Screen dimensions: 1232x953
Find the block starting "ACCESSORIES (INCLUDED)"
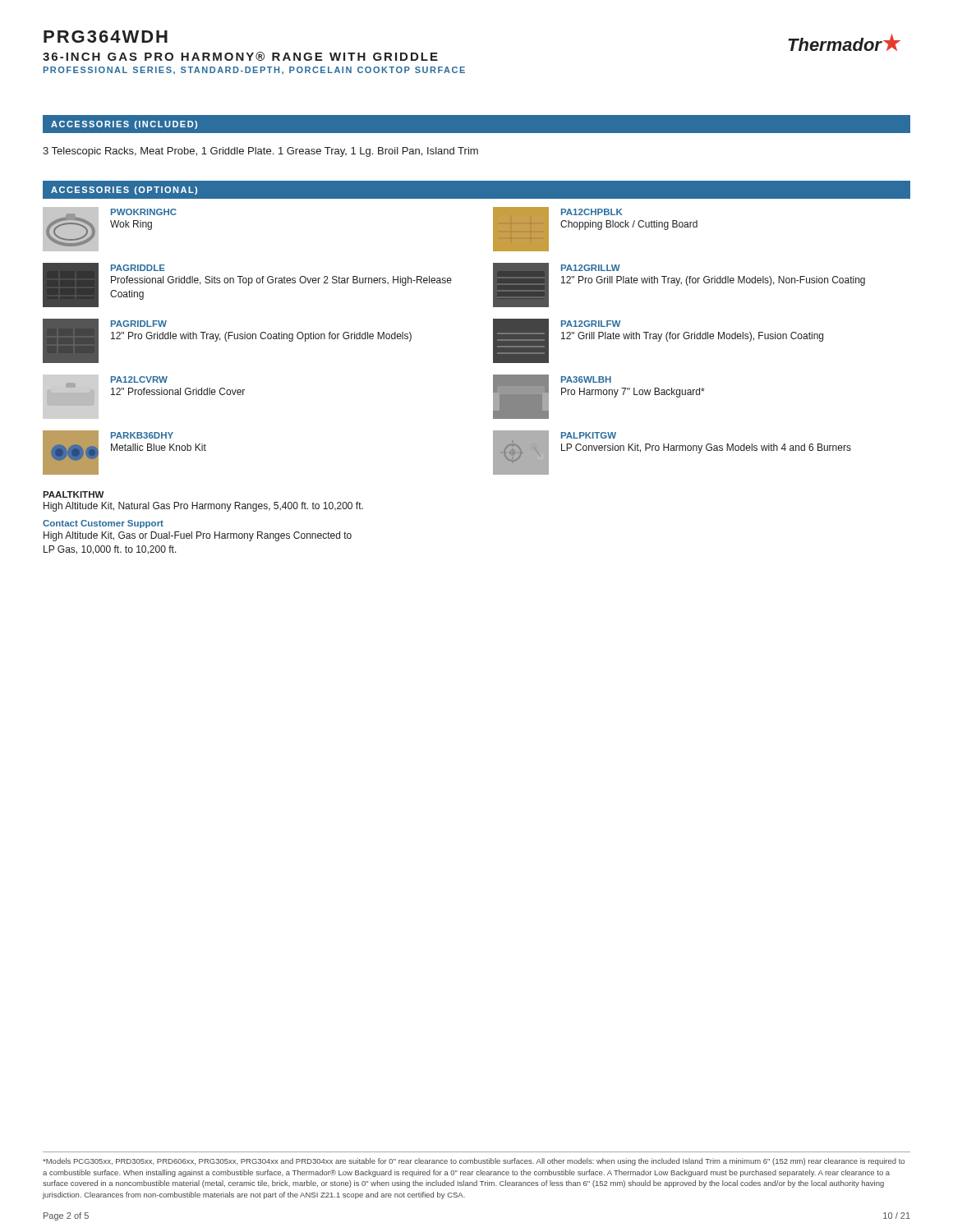pyautogui.click(x=476, y=124)
